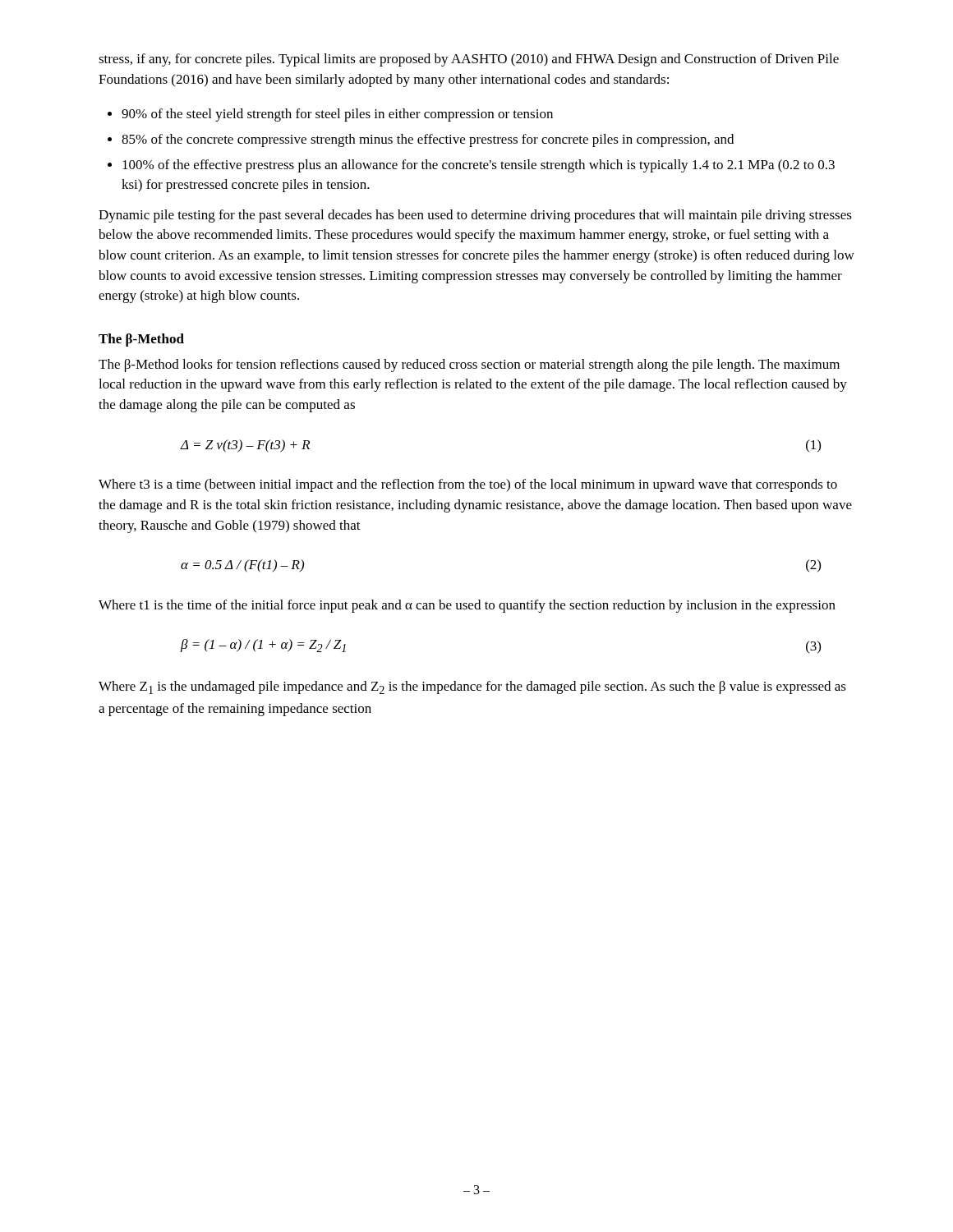Locate the list item that reads "85% of the concrete"
The width and height of the screenshot is (953, 1232).
(x=428, y=139)
